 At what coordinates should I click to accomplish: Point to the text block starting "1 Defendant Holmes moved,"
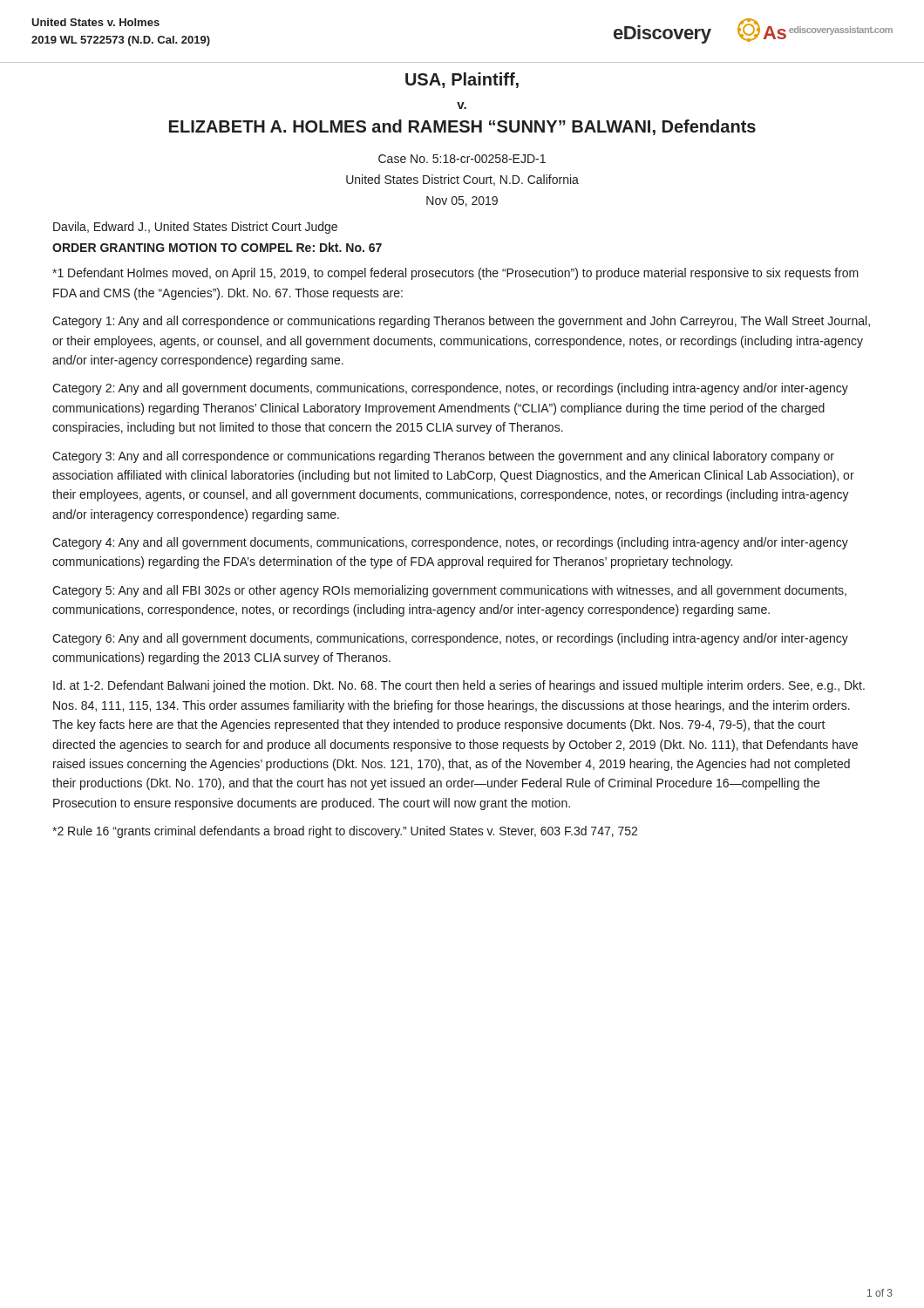click(x=456, y=283)
